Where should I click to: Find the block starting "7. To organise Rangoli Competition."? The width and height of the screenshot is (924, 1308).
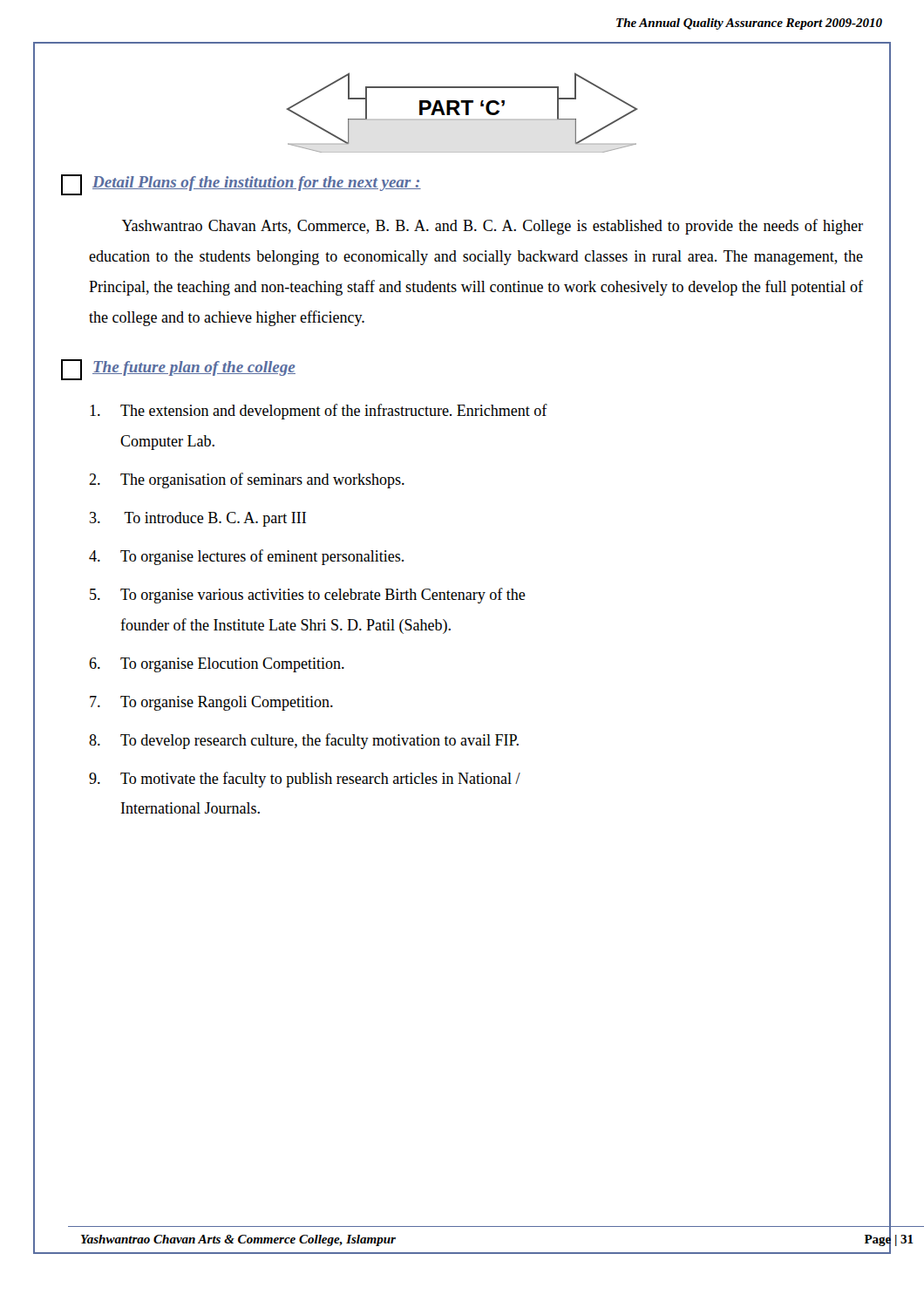211,703
